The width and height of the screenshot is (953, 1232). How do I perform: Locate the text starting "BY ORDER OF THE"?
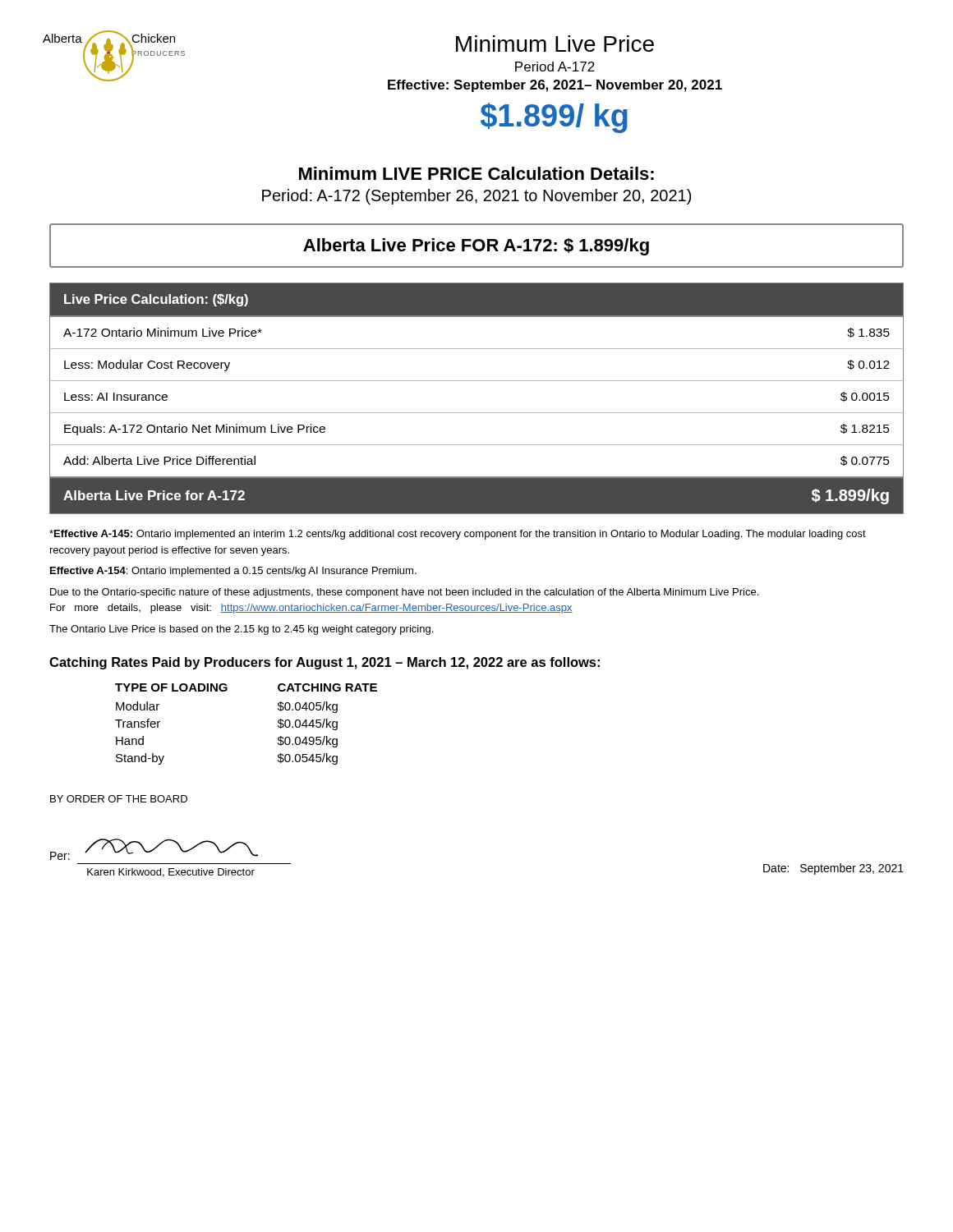(119, 799)
